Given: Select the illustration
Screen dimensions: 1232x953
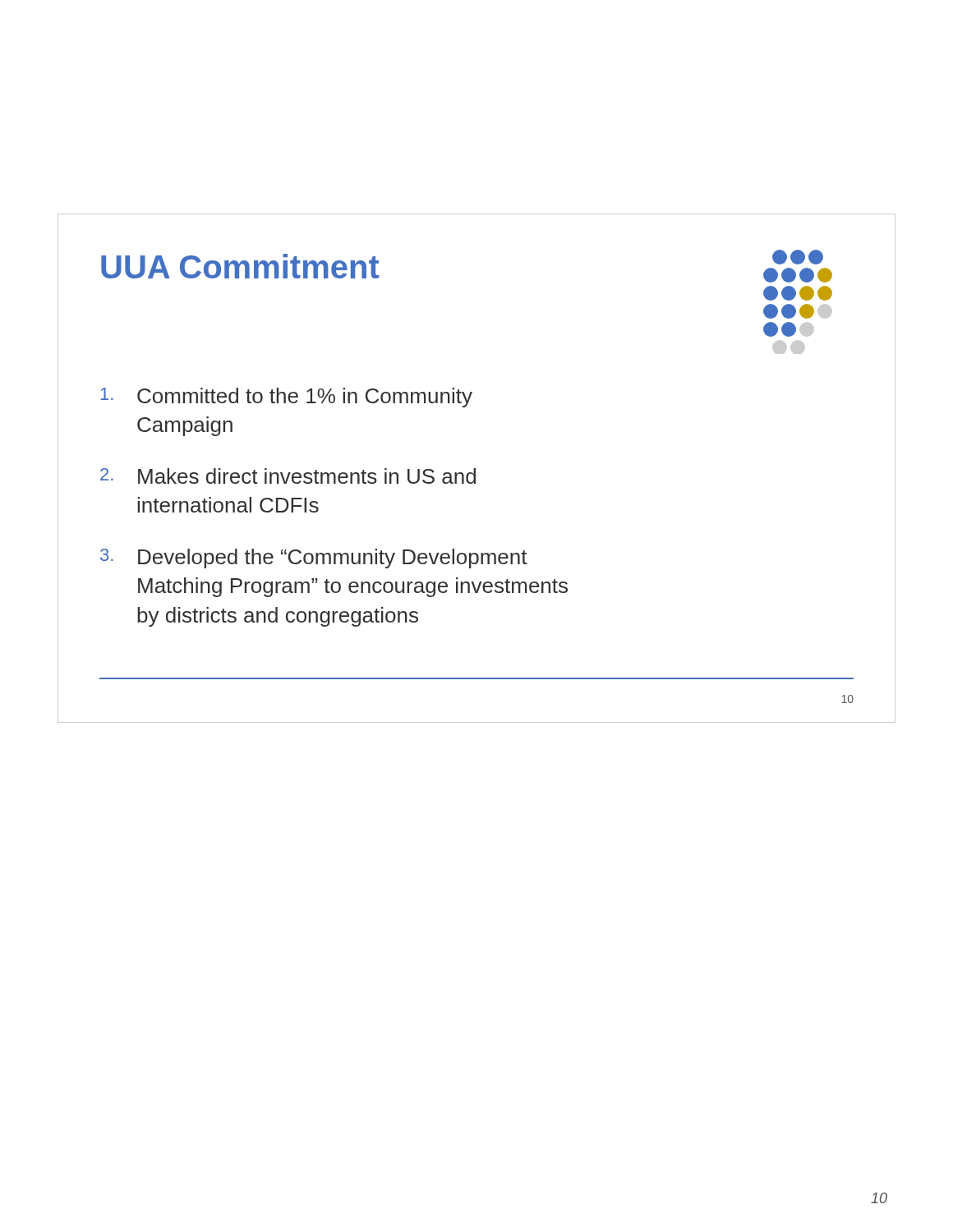Looking at the screenshot, I should (x=808, y=302).
